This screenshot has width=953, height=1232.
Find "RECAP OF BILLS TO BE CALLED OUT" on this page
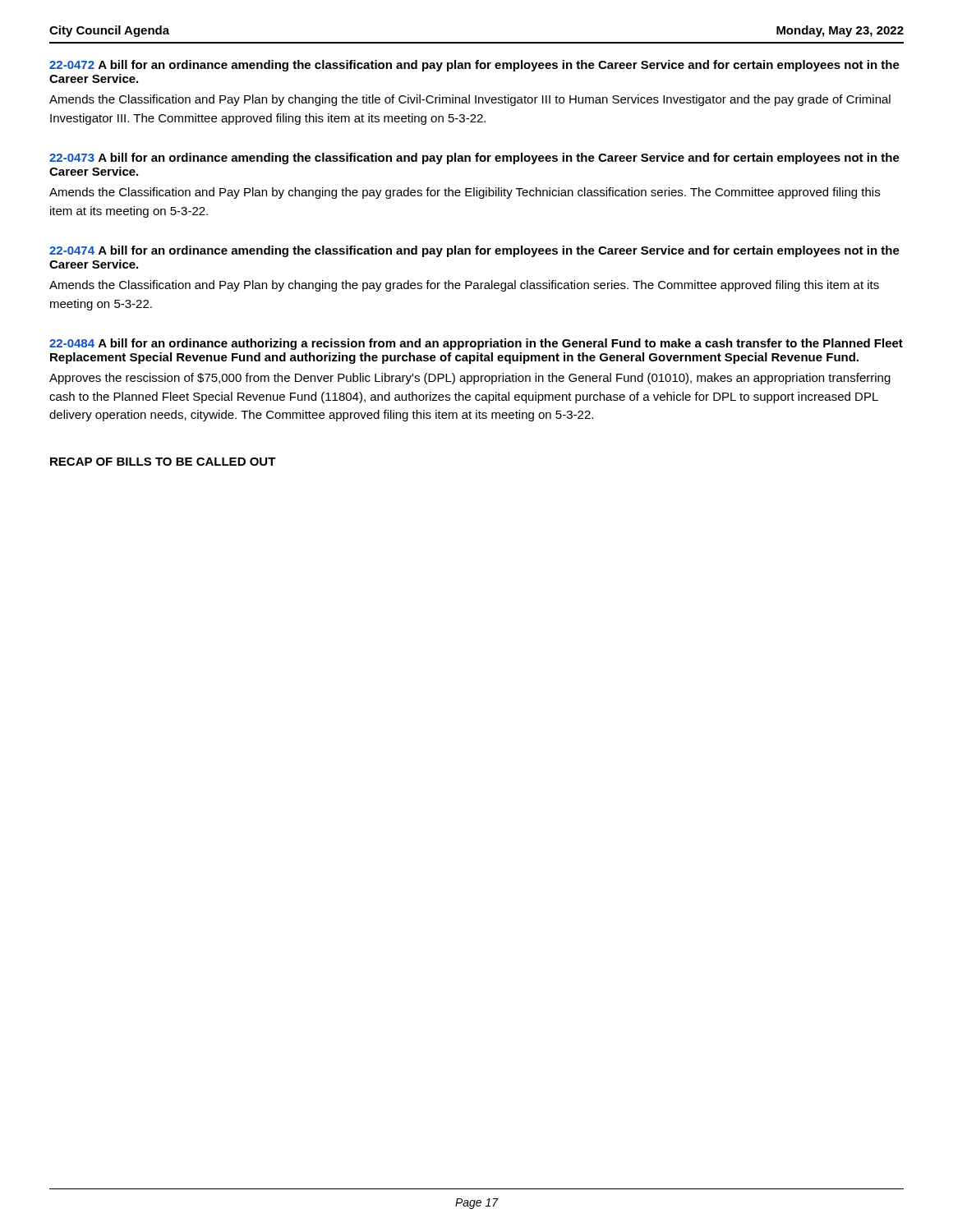pyautogui.click(x=162, y=461)
